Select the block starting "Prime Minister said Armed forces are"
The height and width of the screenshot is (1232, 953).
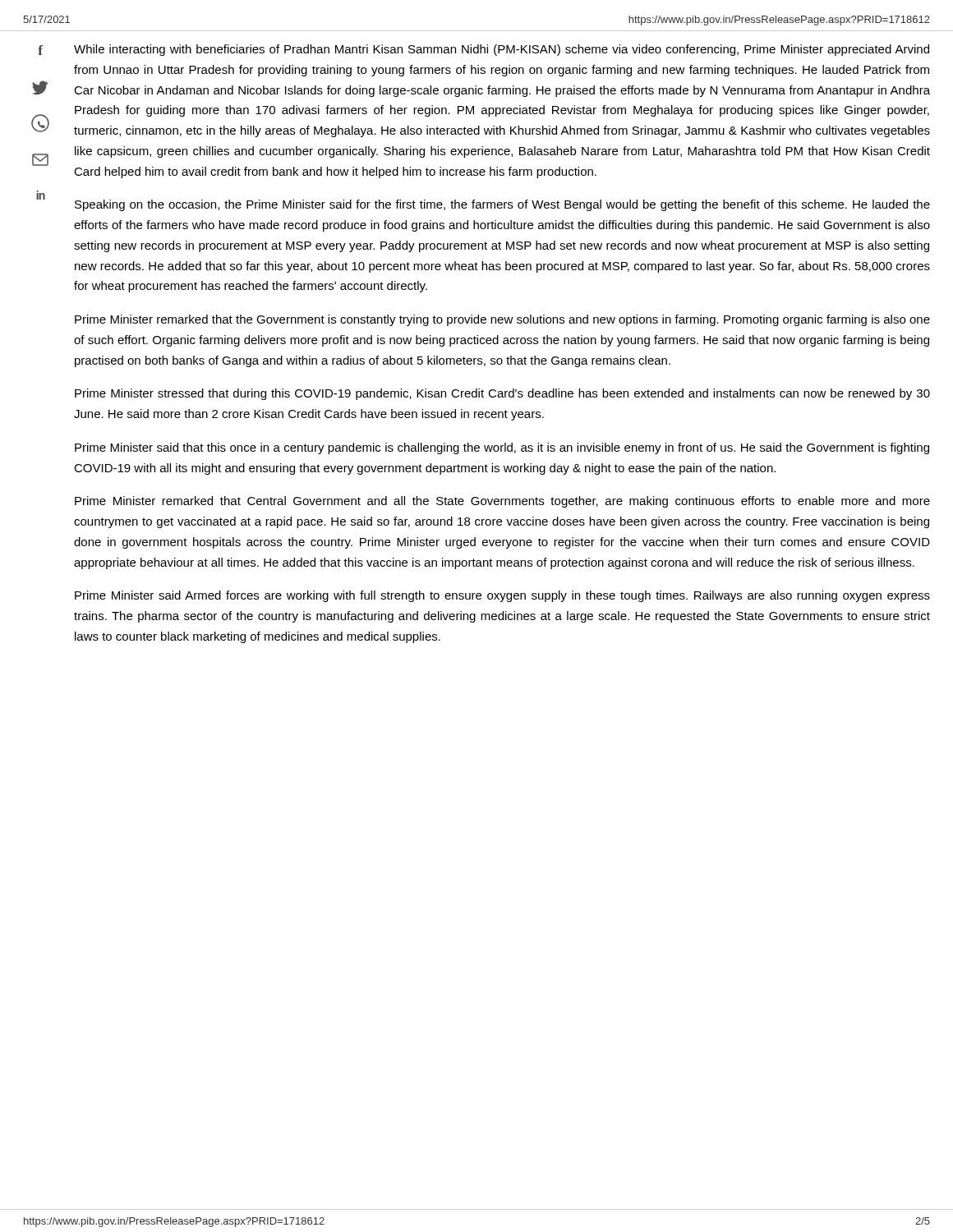502,616
